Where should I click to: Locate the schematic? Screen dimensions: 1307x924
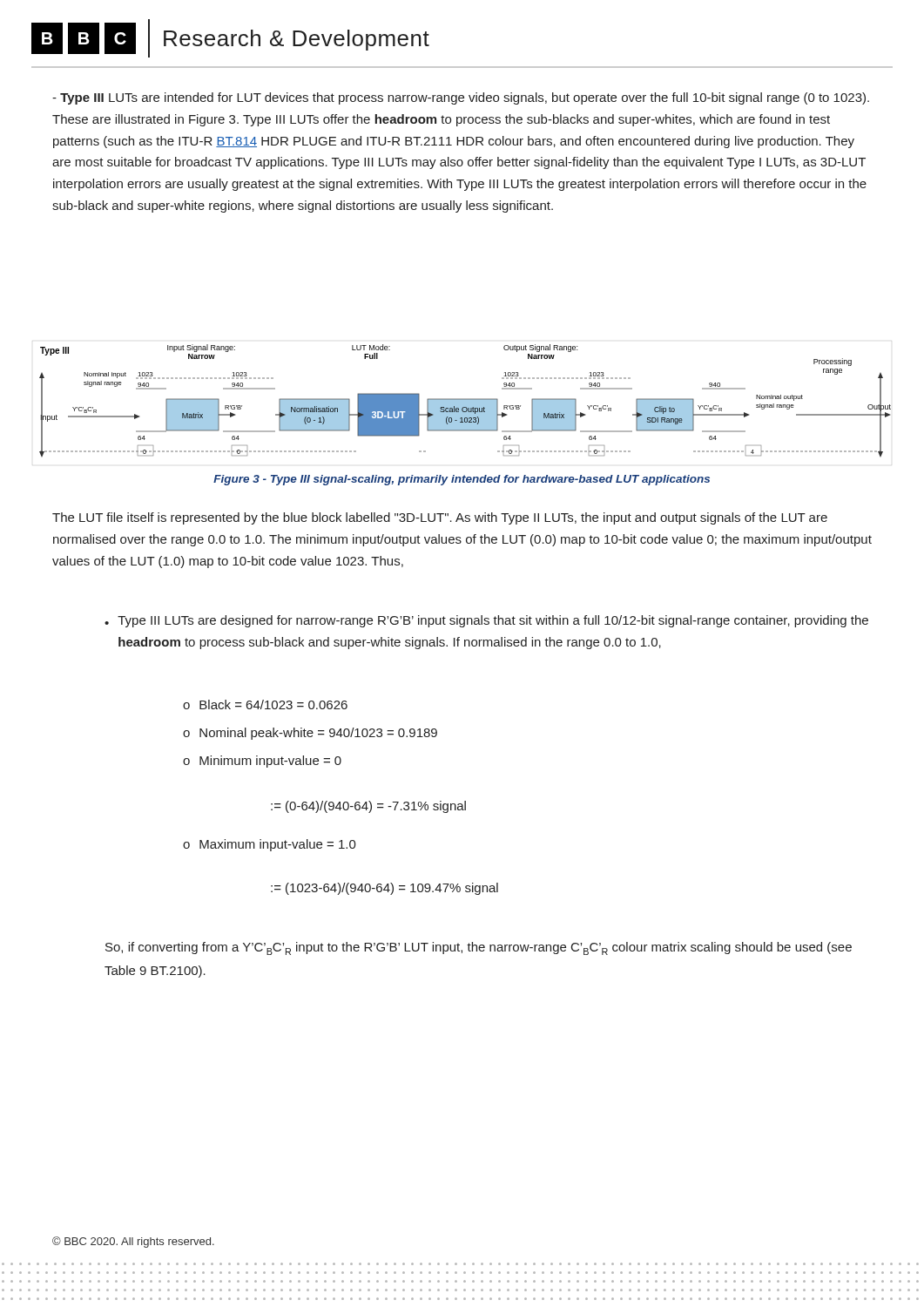point(462,403)
